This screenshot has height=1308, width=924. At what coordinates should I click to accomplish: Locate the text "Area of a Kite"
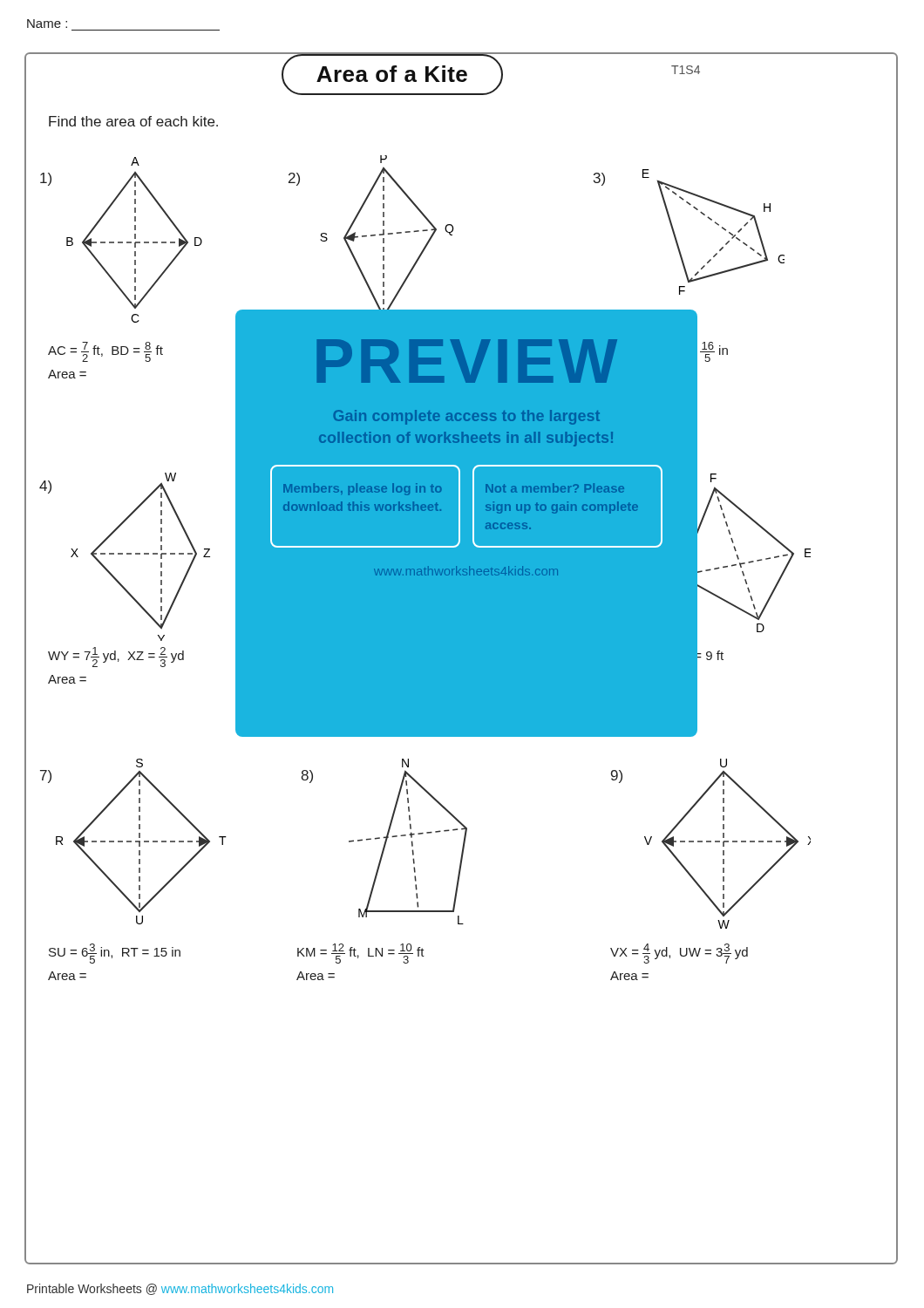pos(392,75)
